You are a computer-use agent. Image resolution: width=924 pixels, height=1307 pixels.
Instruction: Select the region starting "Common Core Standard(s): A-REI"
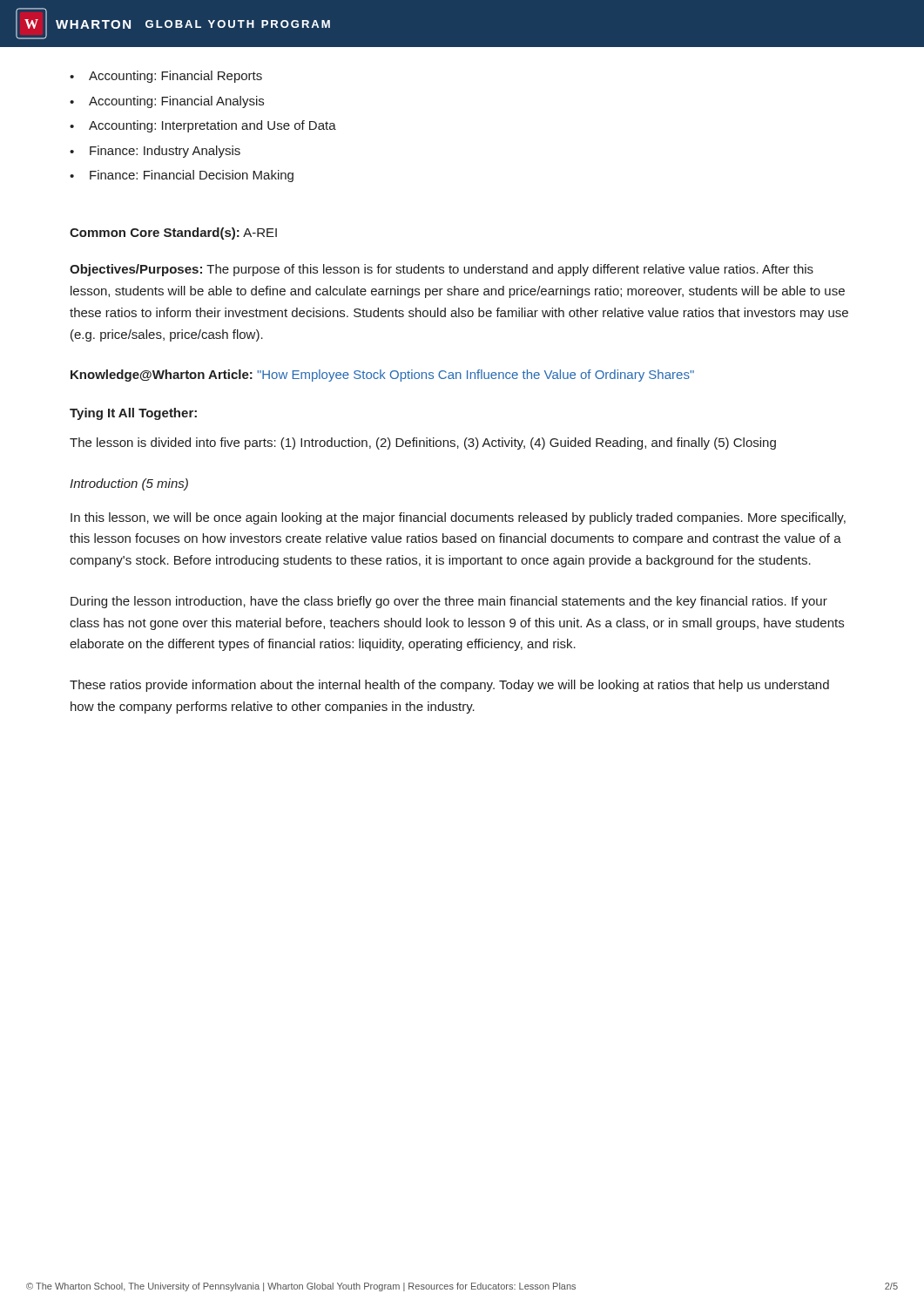[174, 232]
